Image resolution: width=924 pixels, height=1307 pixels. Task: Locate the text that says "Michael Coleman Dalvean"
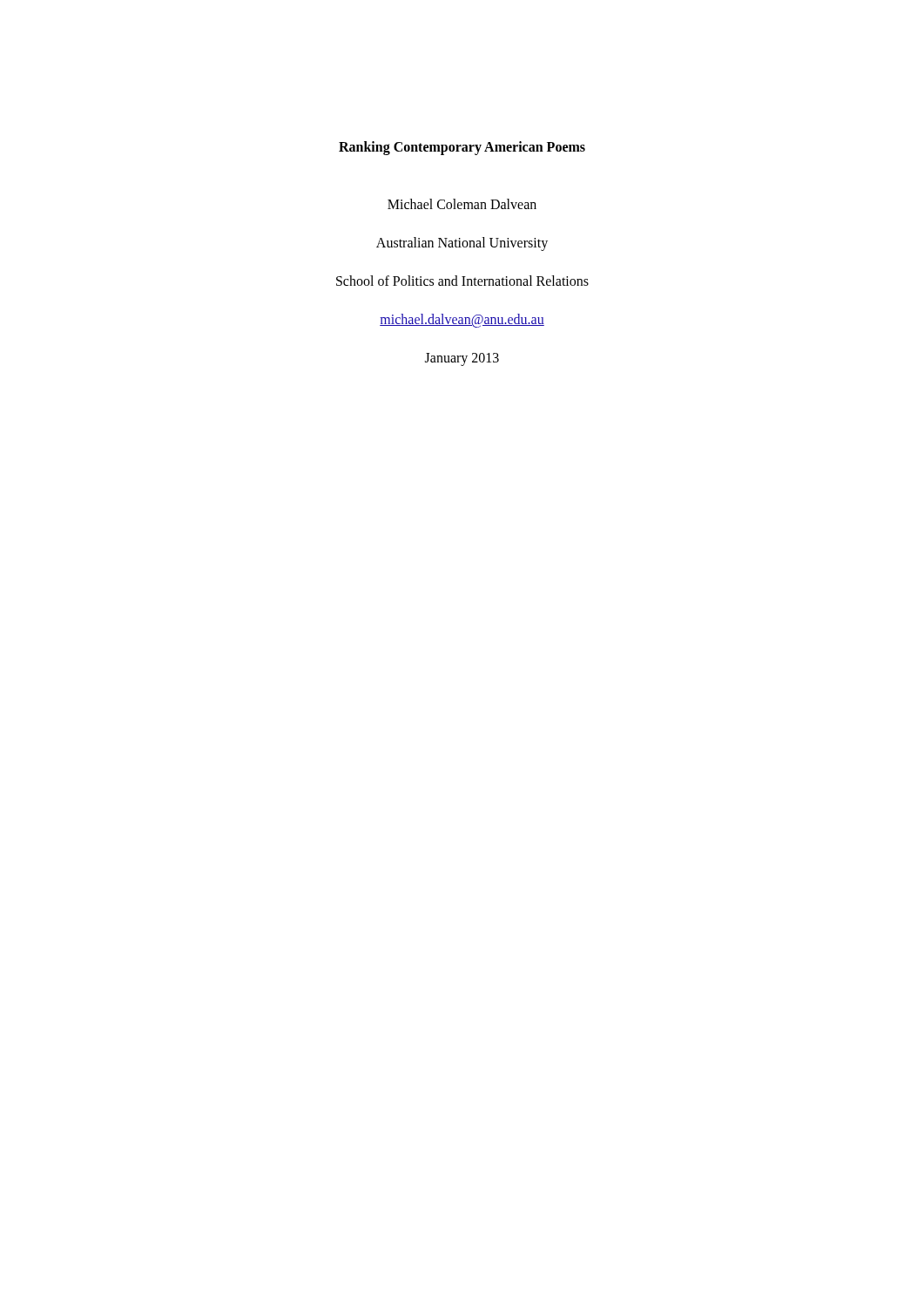click(x=462, y=204)
